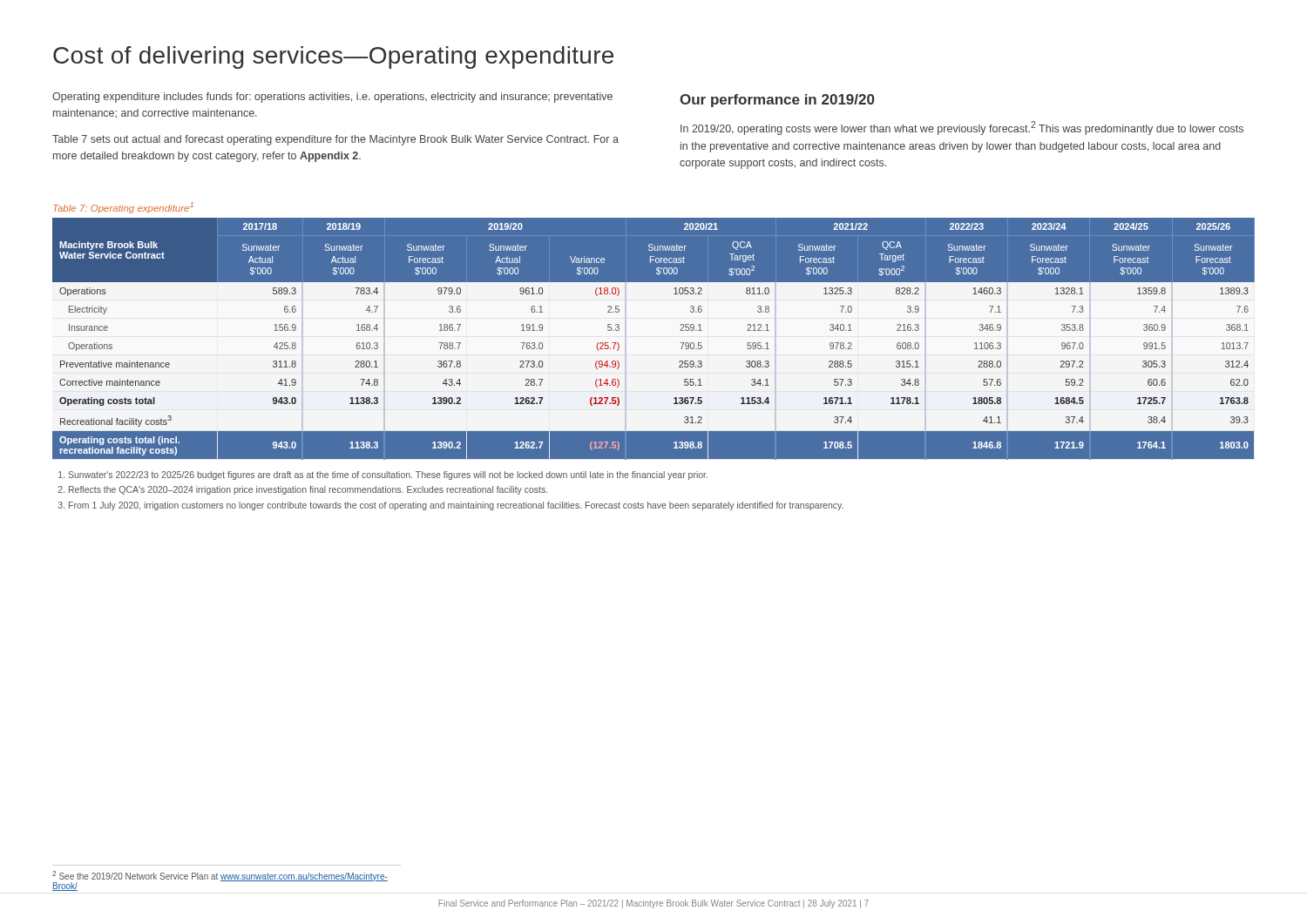Locate the footnote that reads "Sunwater's 2022/23 to 2025/26 budget"
This screenshot has height=924, width=1307.
point(388,474)
